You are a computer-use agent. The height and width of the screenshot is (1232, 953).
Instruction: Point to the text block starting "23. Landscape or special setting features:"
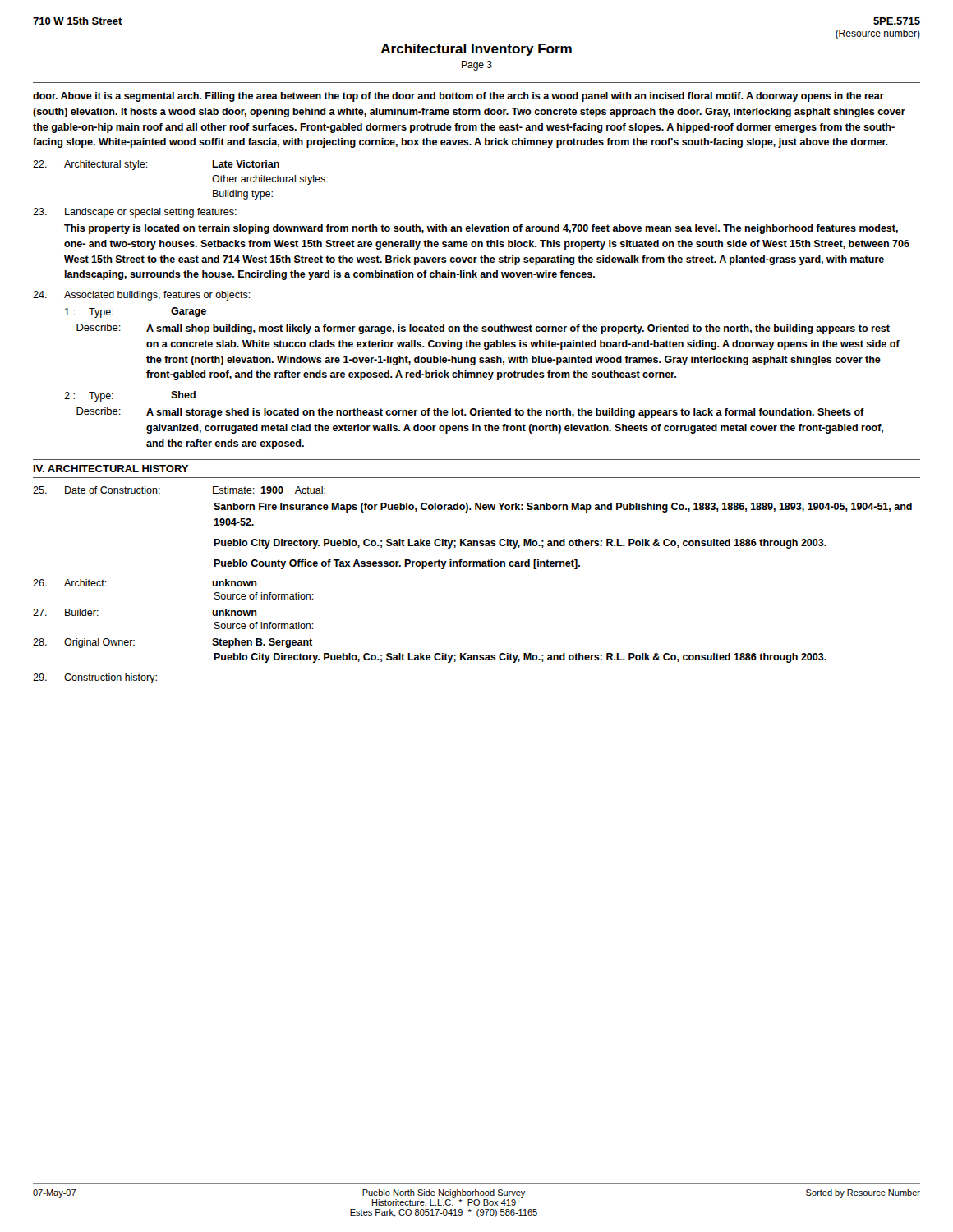pos(135,212)
